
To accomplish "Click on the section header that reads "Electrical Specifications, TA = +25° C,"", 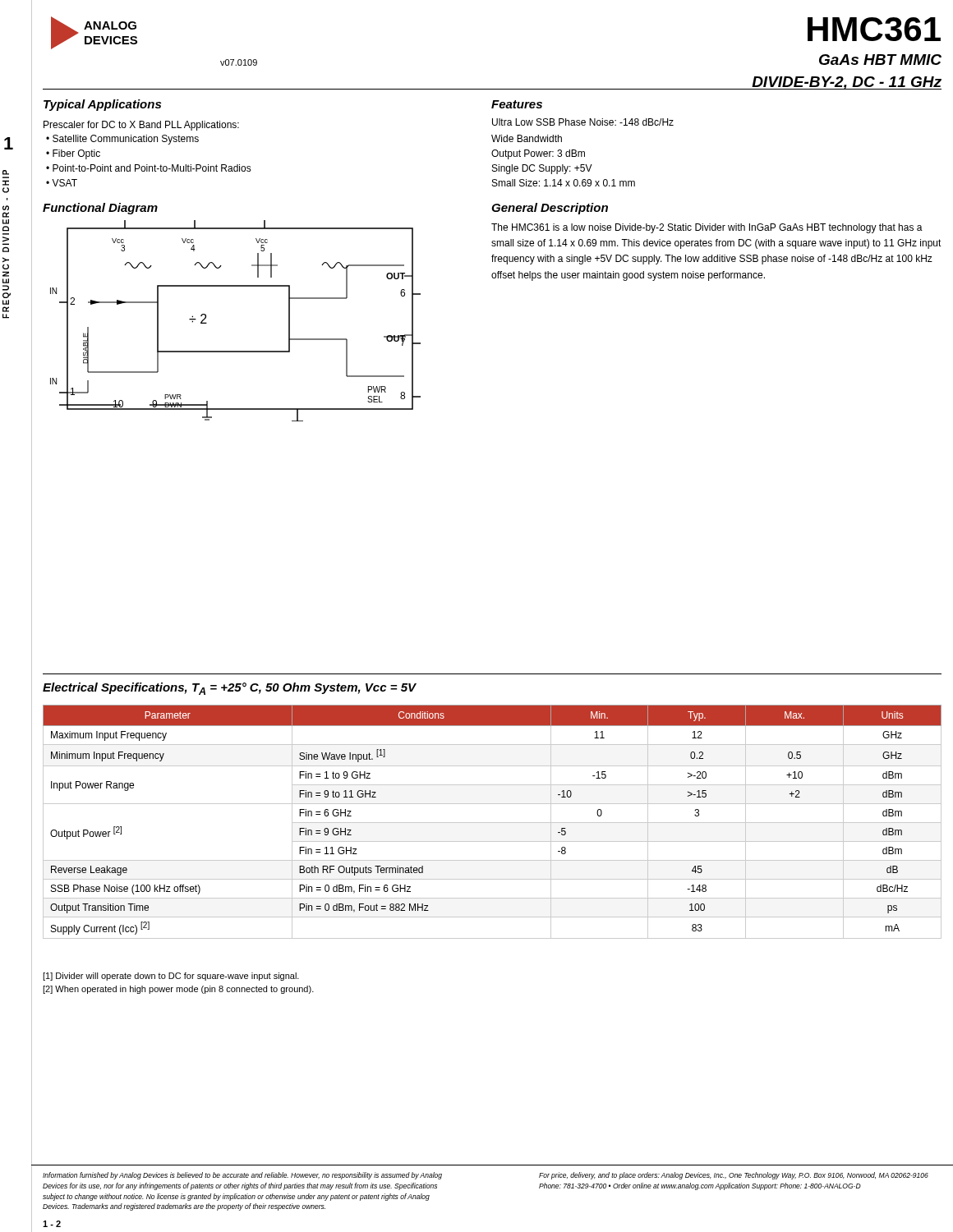I will click(x=229, y=689).
